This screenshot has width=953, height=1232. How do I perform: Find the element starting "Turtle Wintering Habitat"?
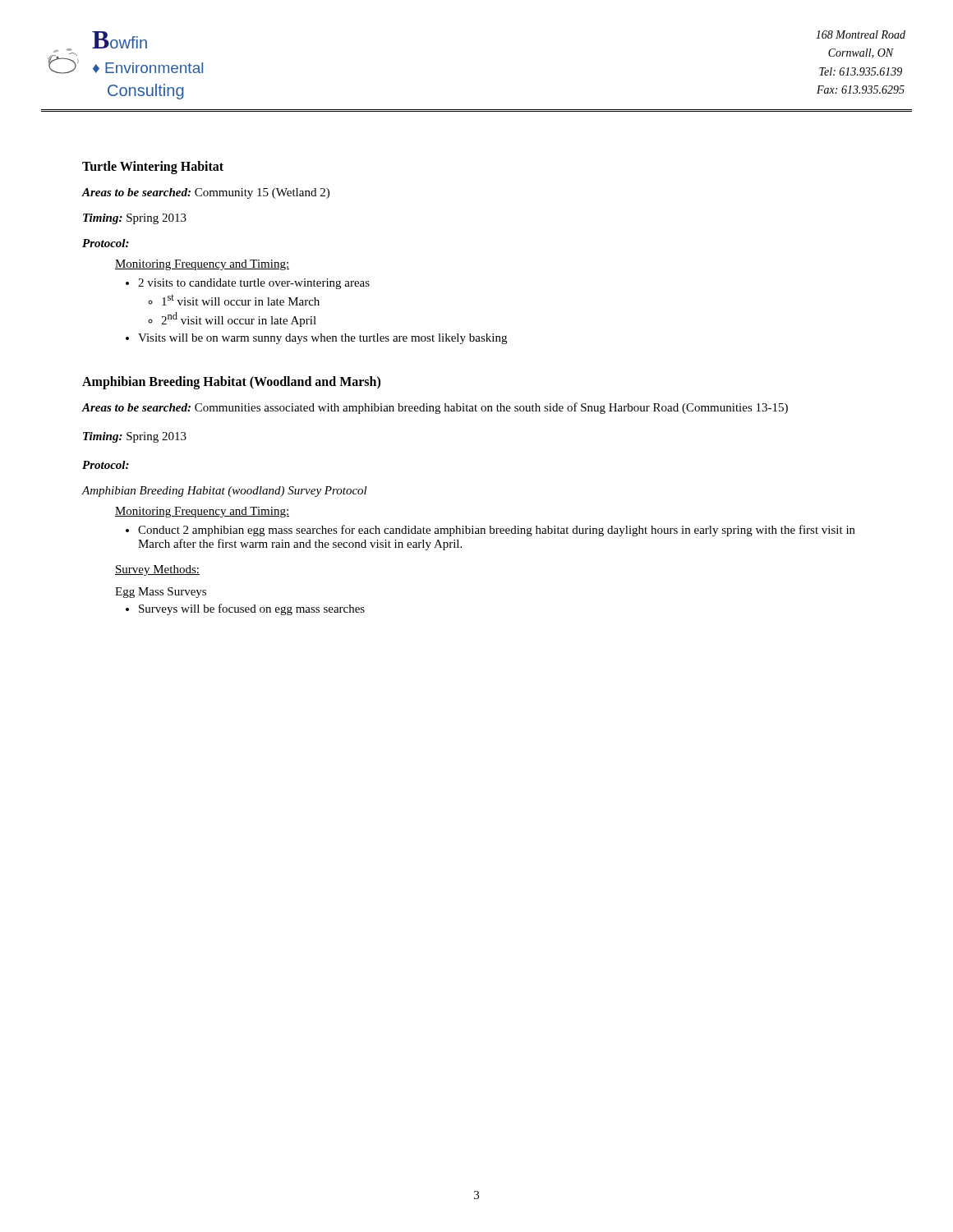point(153,166)
